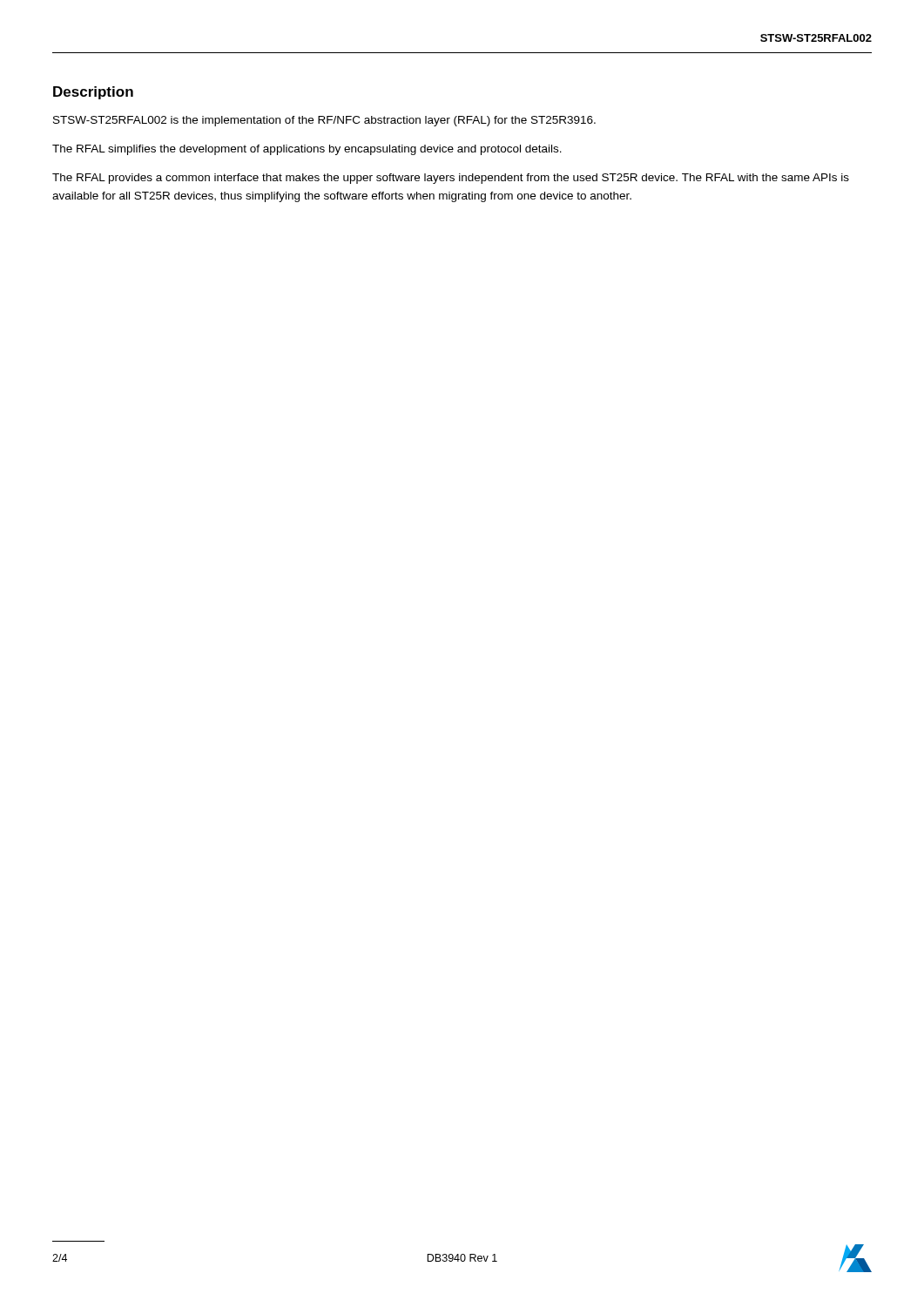Point to the block beginning "The RFAL simplifies the development of applications by"

tap(307, 148)
